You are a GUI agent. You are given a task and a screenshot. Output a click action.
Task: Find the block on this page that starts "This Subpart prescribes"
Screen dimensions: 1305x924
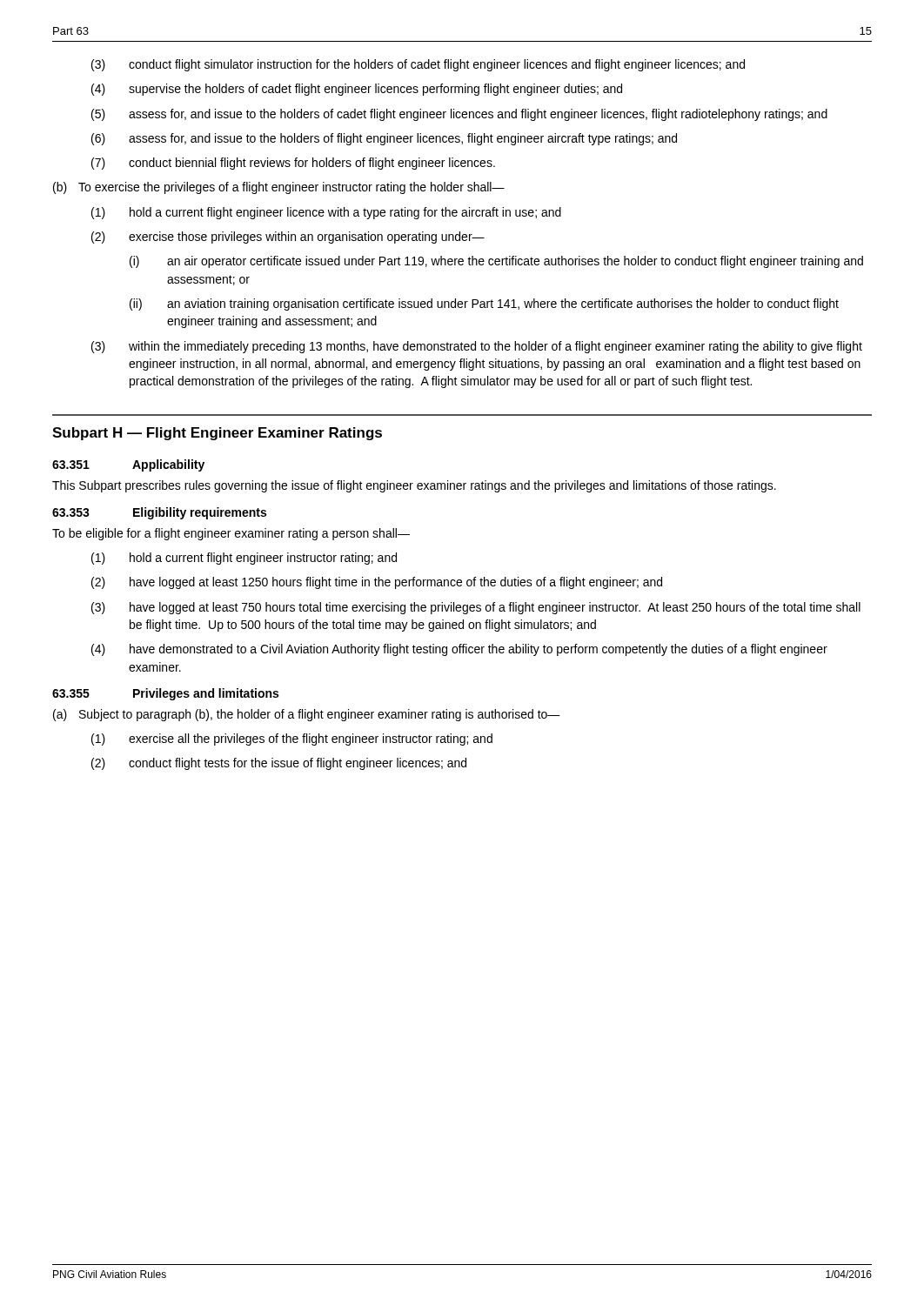(x=414, y=486)
